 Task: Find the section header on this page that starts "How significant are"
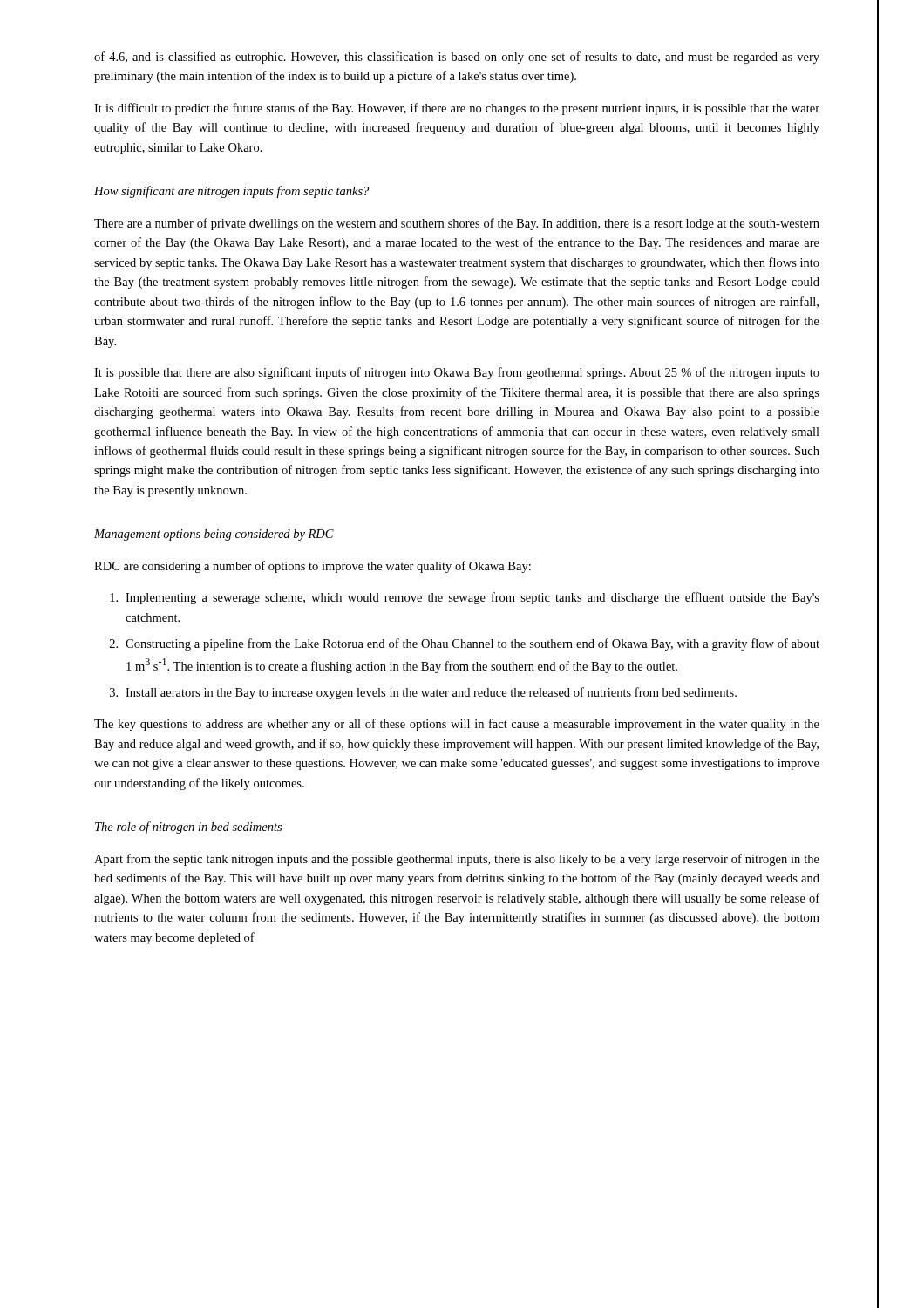pos(231,192)
